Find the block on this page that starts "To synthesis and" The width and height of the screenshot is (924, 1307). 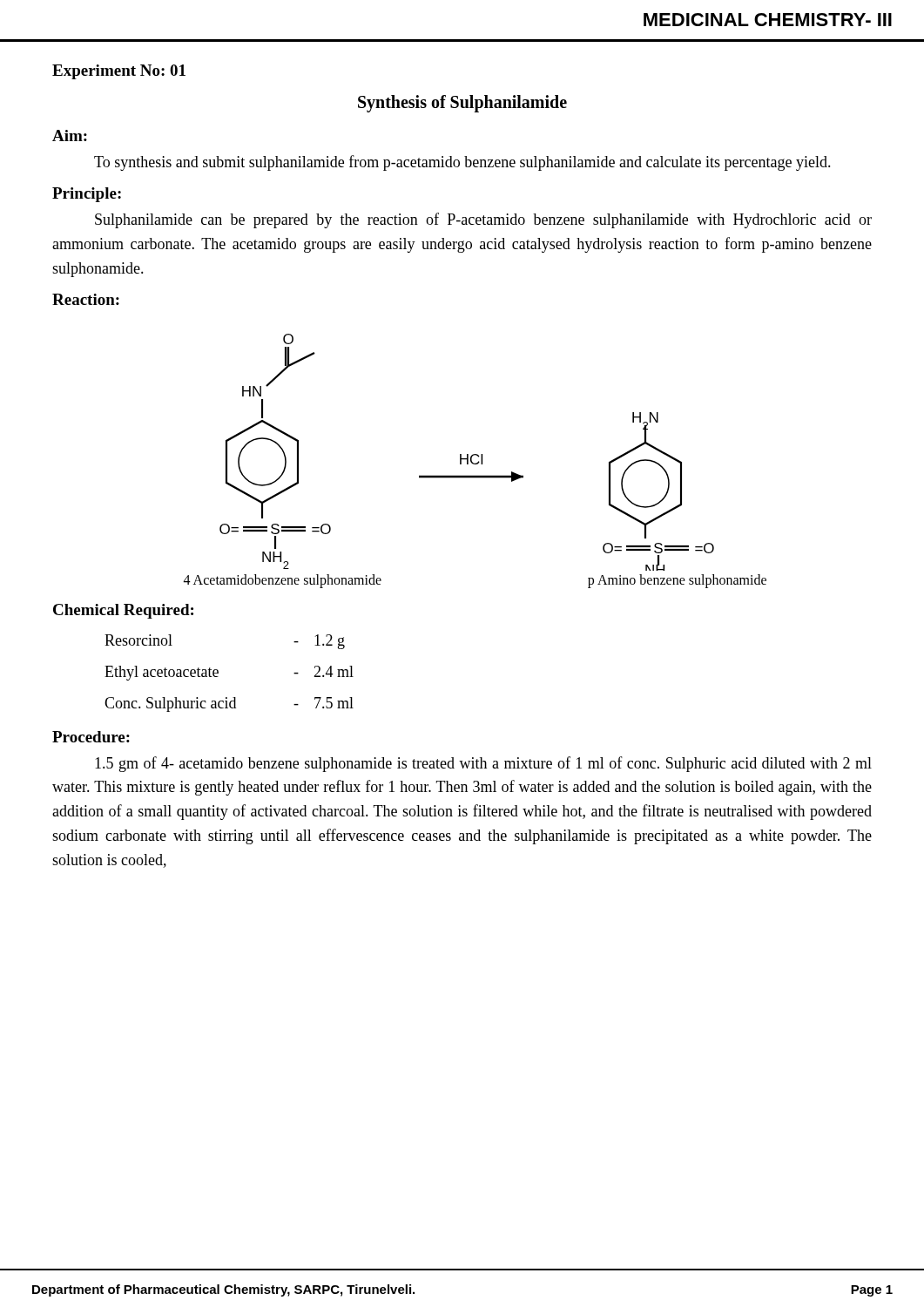[x=463, y=162]
